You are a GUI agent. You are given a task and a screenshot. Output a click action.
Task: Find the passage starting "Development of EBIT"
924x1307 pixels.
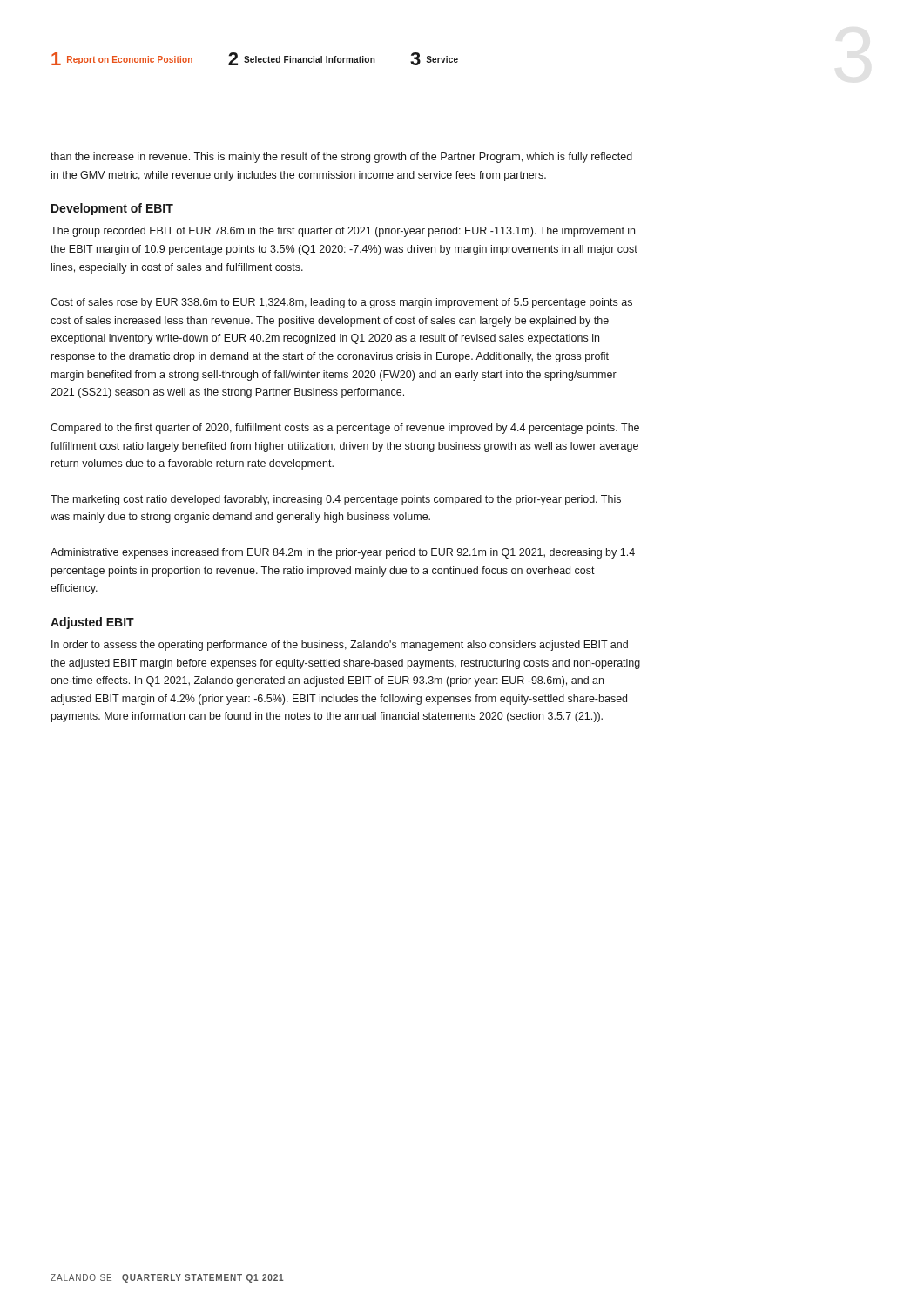(112, 208)
